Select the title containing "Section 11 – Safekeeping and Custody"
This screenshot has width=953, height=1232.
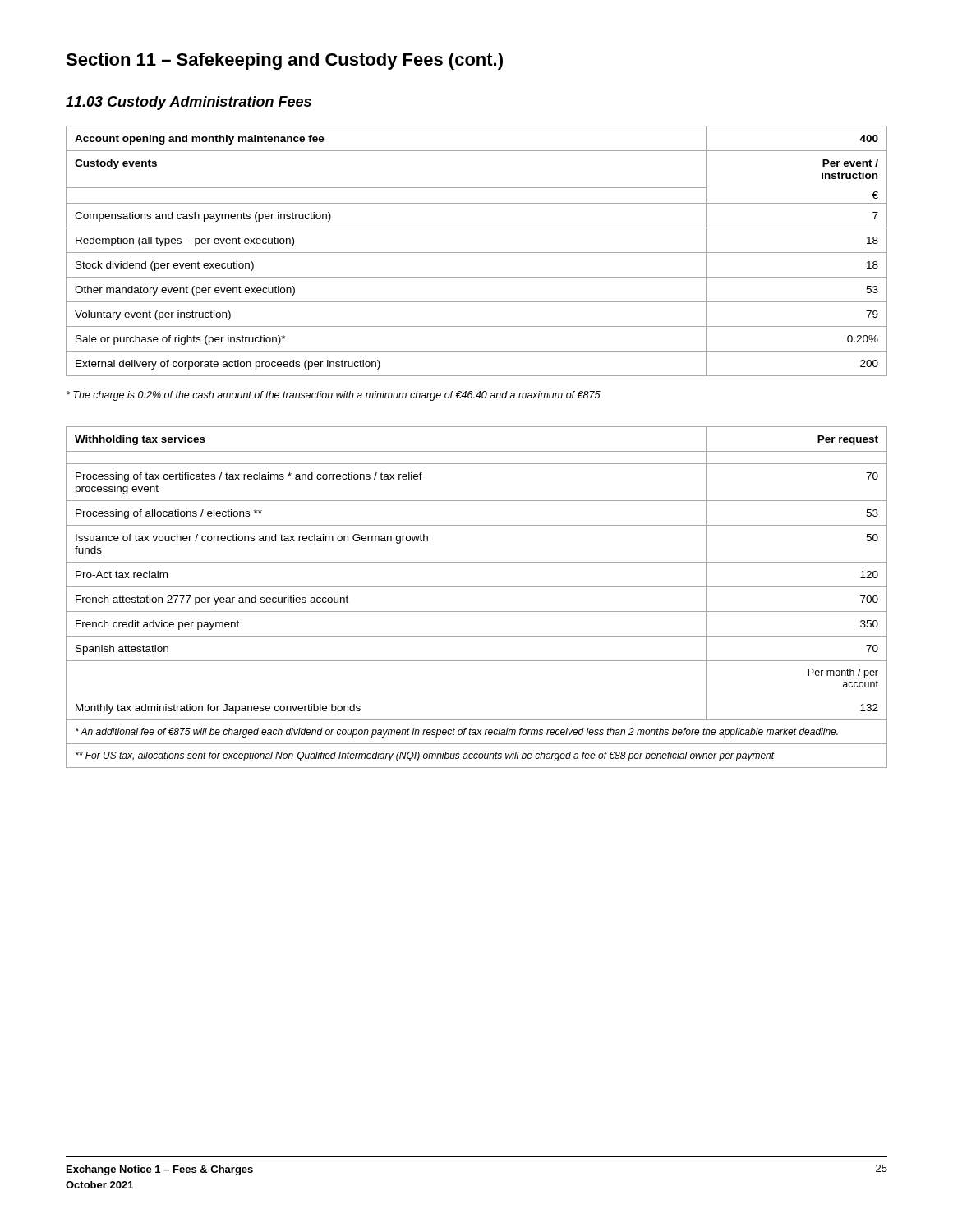tap(476, 60)
